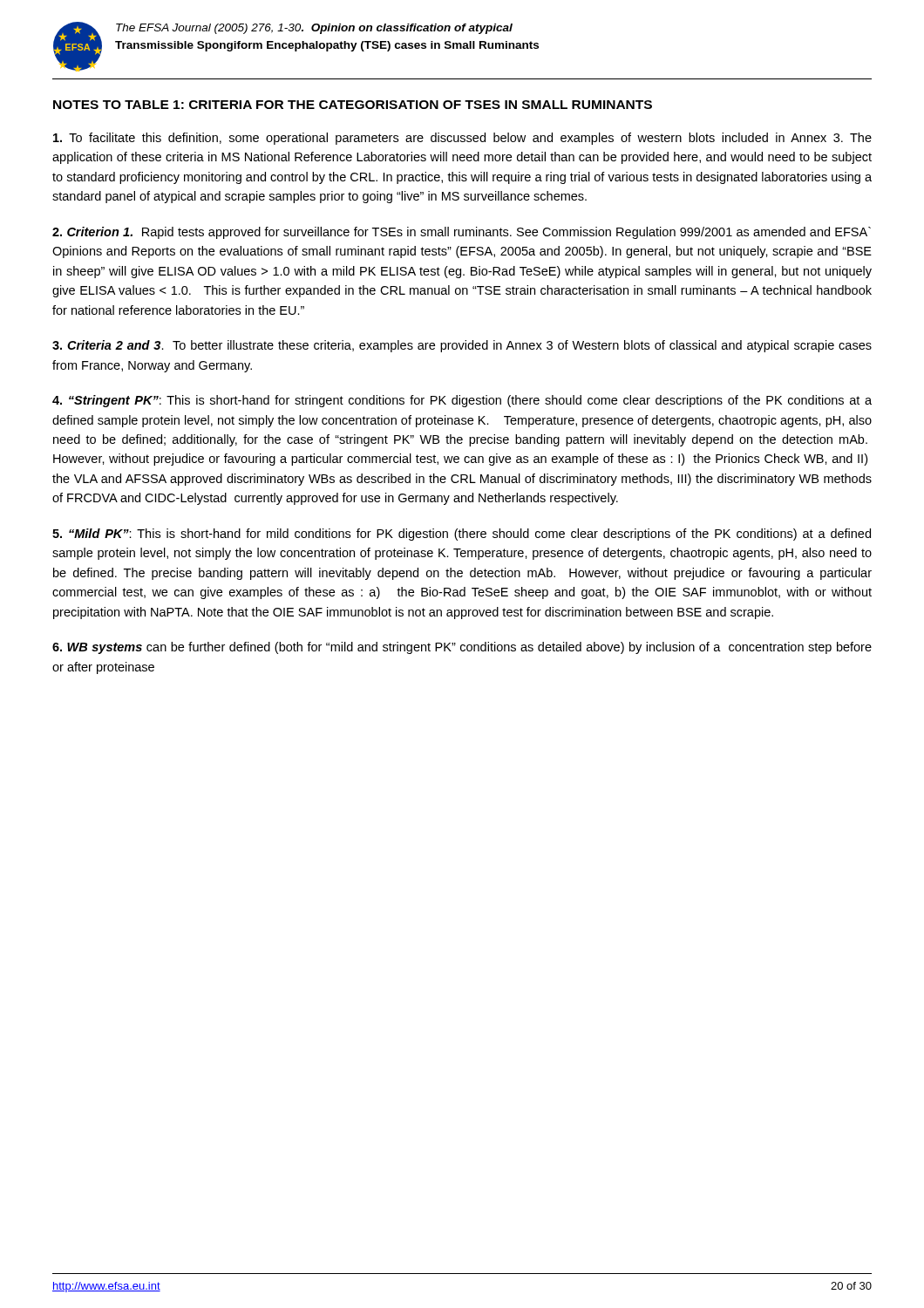The height and width of the screenshot is (1308, 924).
Task: Find the block starting "Criterion 1. Rapid tests approved for"
Action: (x=462, y=271)
